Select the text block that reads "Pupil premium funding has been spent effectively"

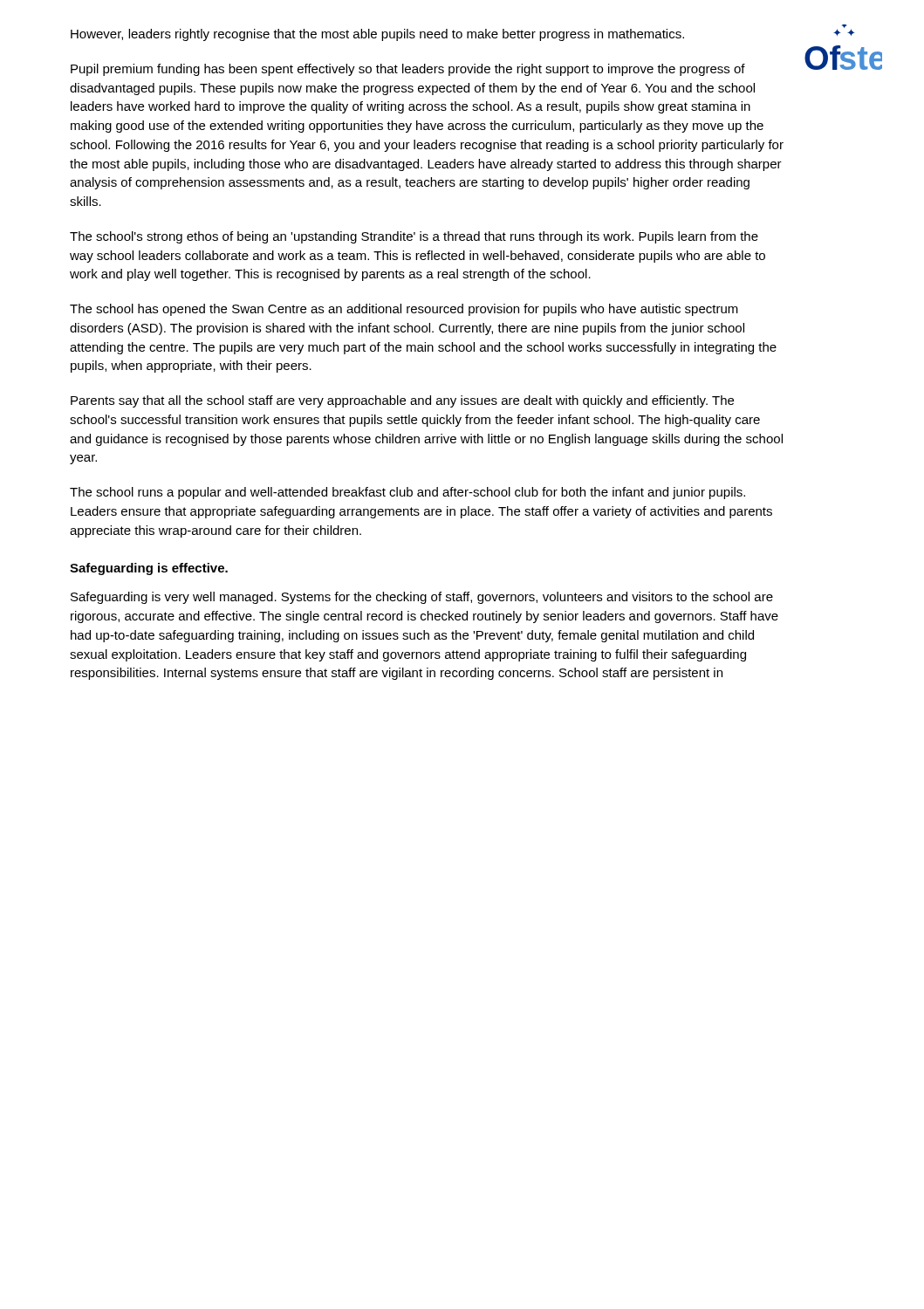pyautogui.click(x=427, y=135)
